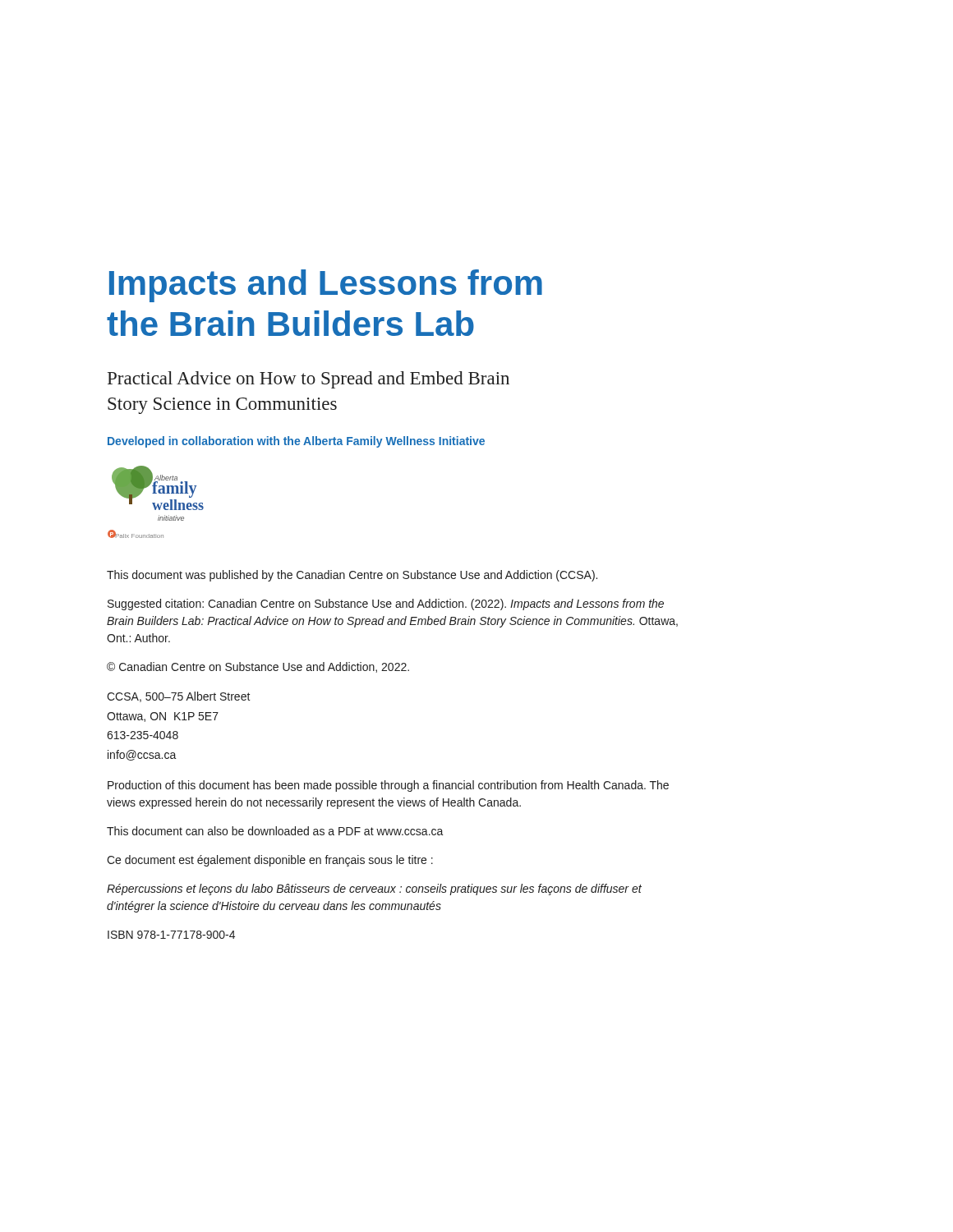Select the region starting "This document can also"
This screenshot has height=1232, width=953.
[x=394, y=832]
